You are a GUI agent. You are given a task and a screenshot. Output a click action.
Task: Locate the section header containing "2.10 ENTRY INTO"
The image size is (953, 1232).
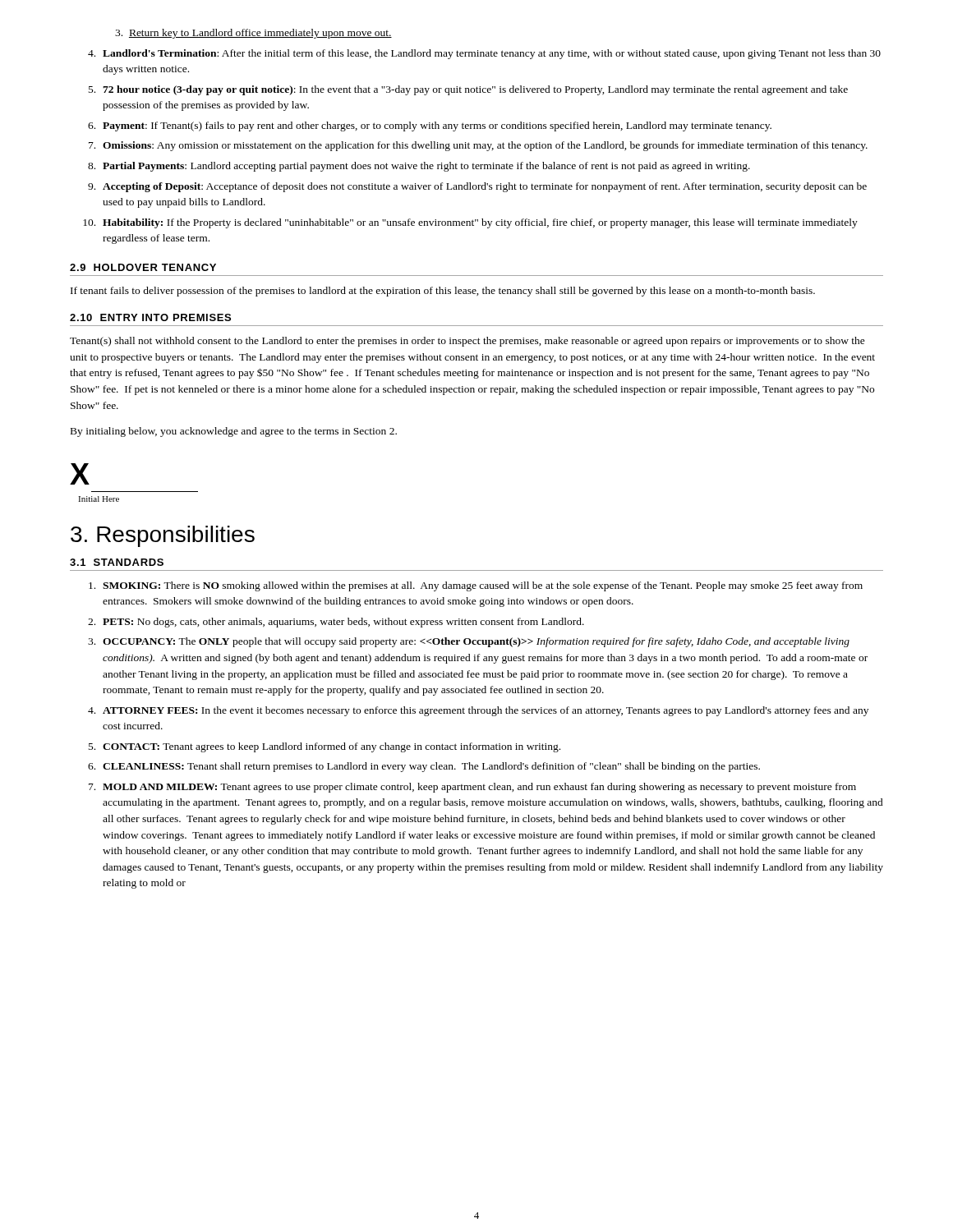tap(151, 318)
